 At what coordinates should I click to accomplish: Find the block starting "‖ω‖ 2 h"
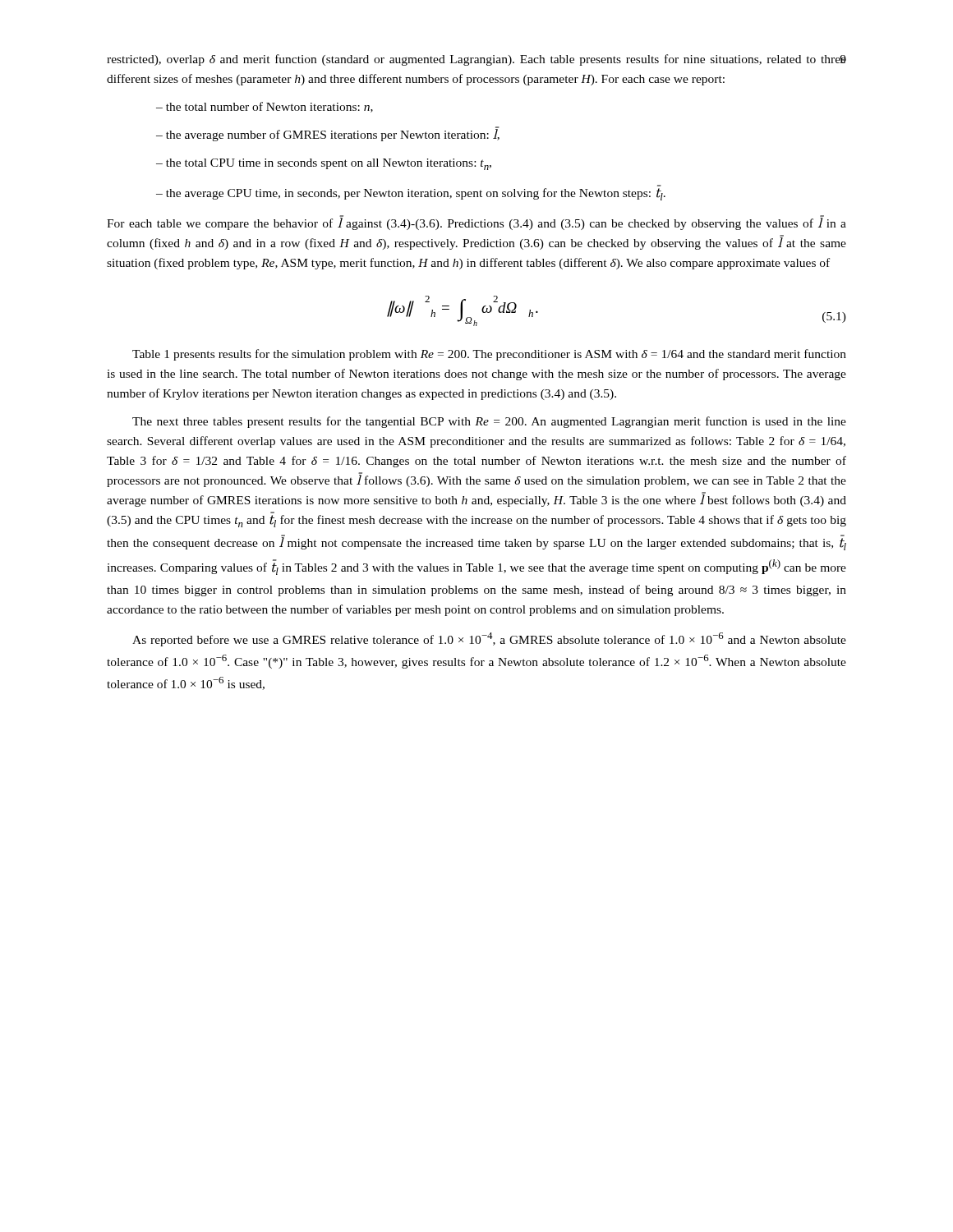click(462, 311)
